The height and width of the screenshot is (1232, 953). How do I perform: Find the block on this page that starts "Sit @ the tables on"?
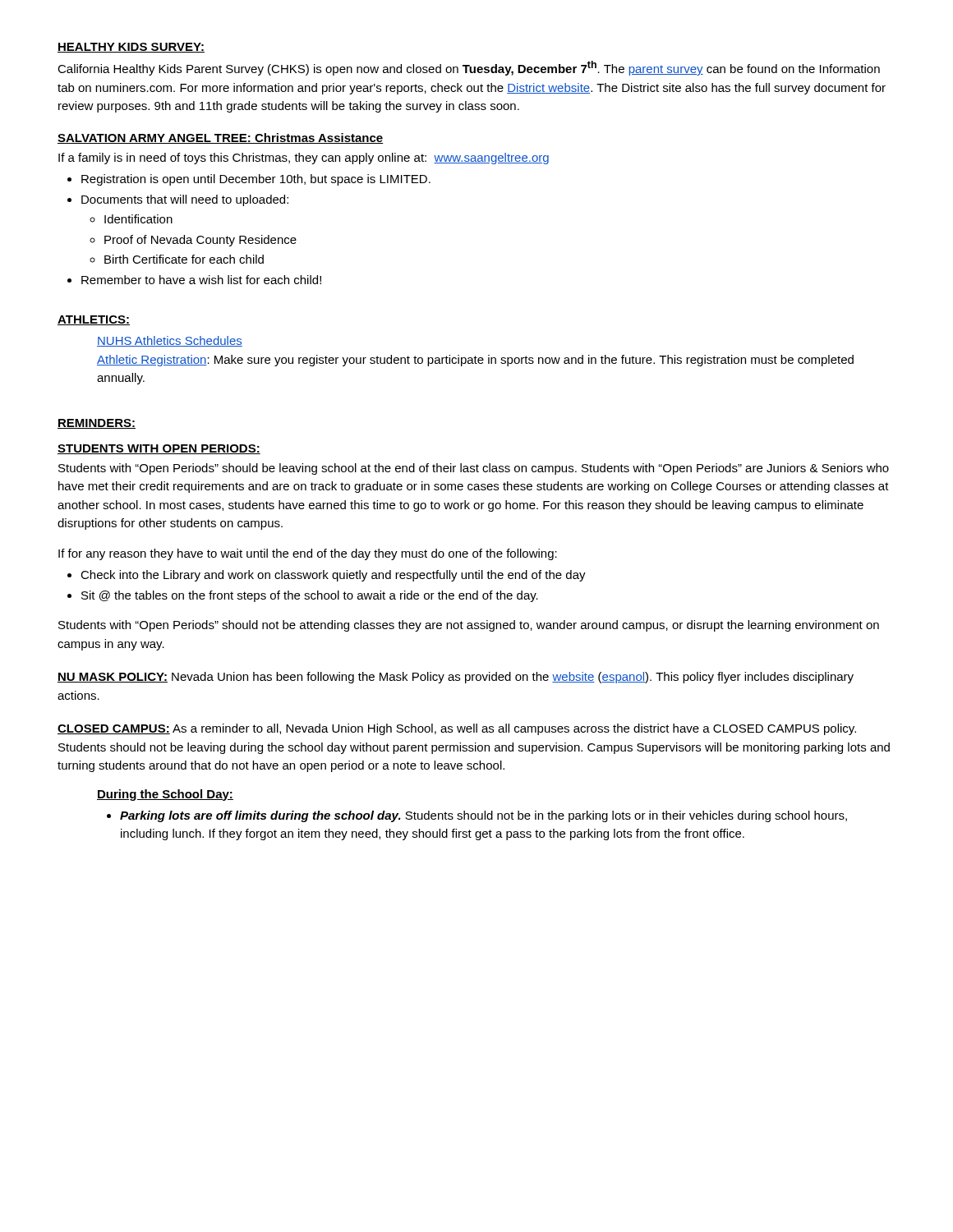[310, 595]
